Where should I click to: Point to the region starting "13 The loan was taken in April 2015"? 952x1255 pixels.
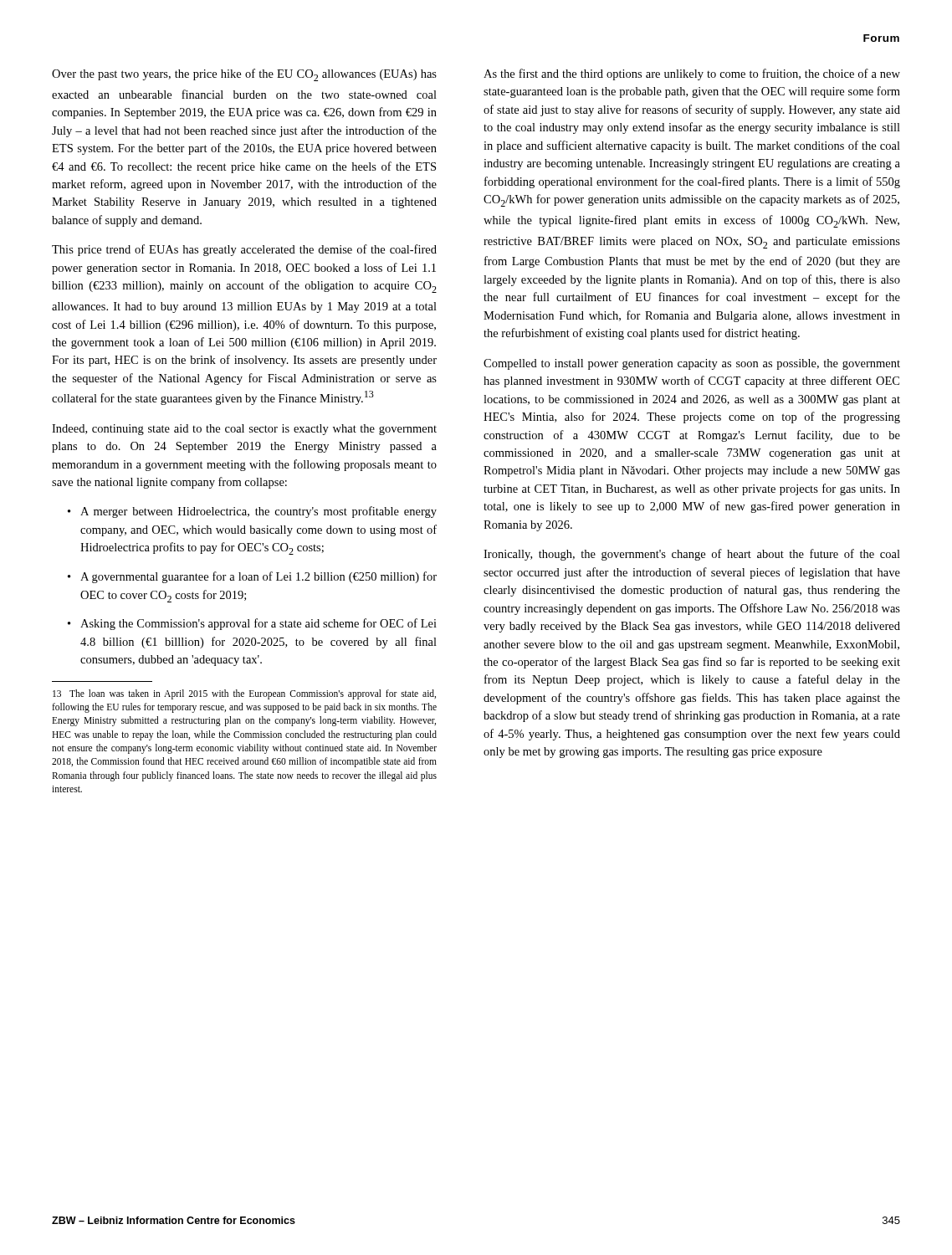tap(244, 741)
